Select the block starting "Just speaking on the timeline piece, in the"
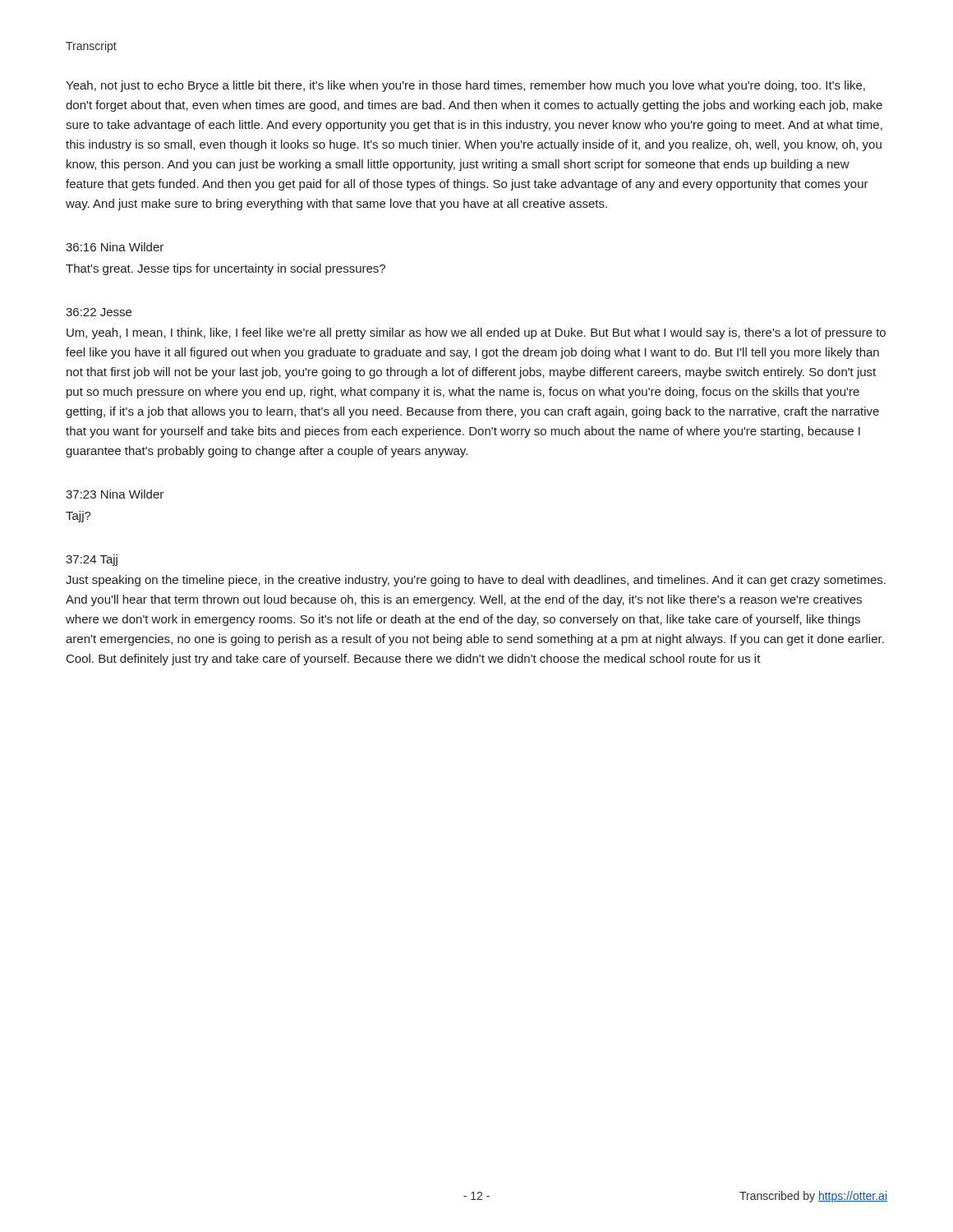 (476, 619)
